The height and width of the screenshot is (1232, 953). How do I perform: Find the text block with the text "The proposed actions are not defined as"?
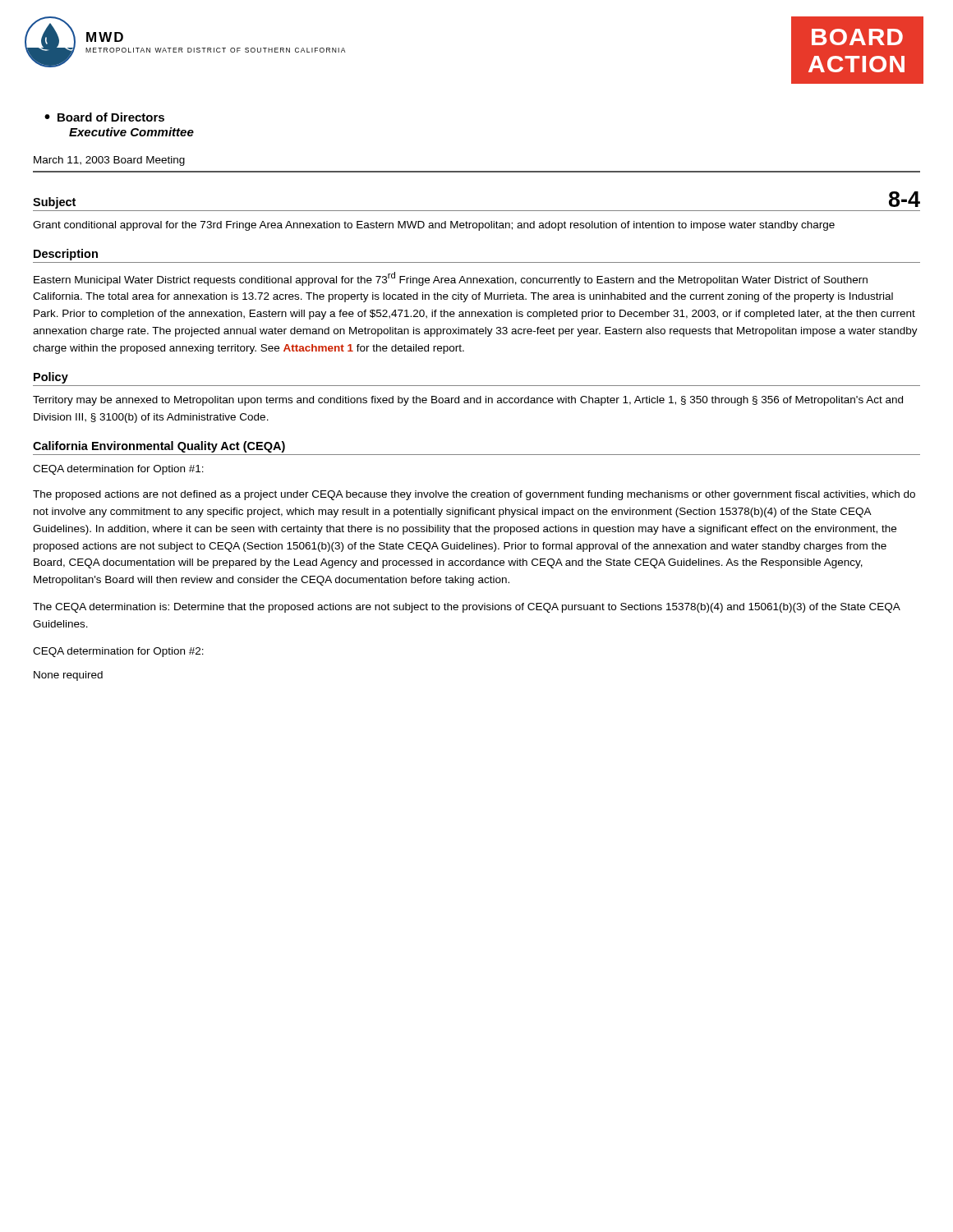tap(474, 537)
